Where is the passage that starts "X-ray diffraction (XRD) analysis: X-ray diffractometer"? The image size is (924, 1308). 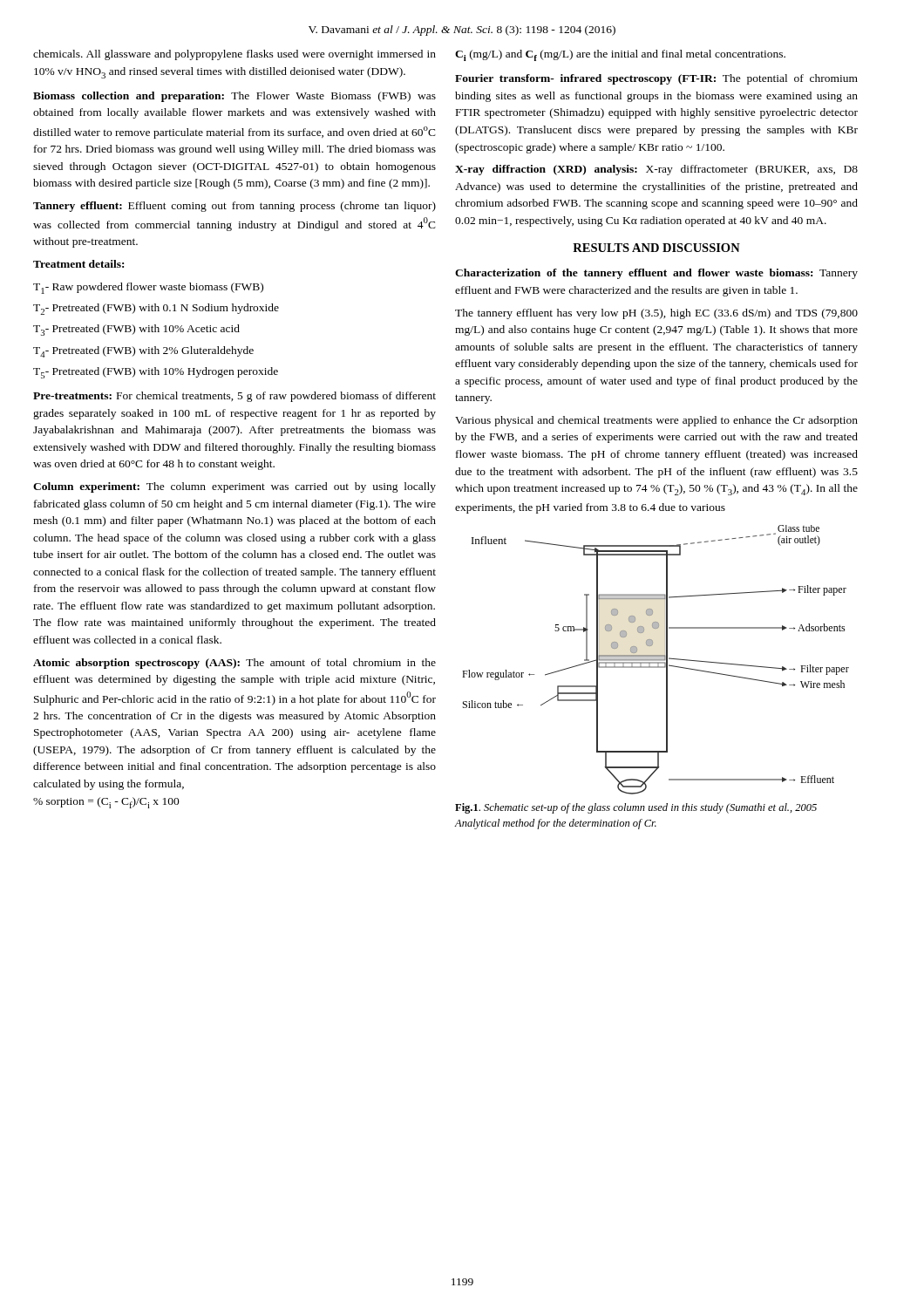pos(656,195)
